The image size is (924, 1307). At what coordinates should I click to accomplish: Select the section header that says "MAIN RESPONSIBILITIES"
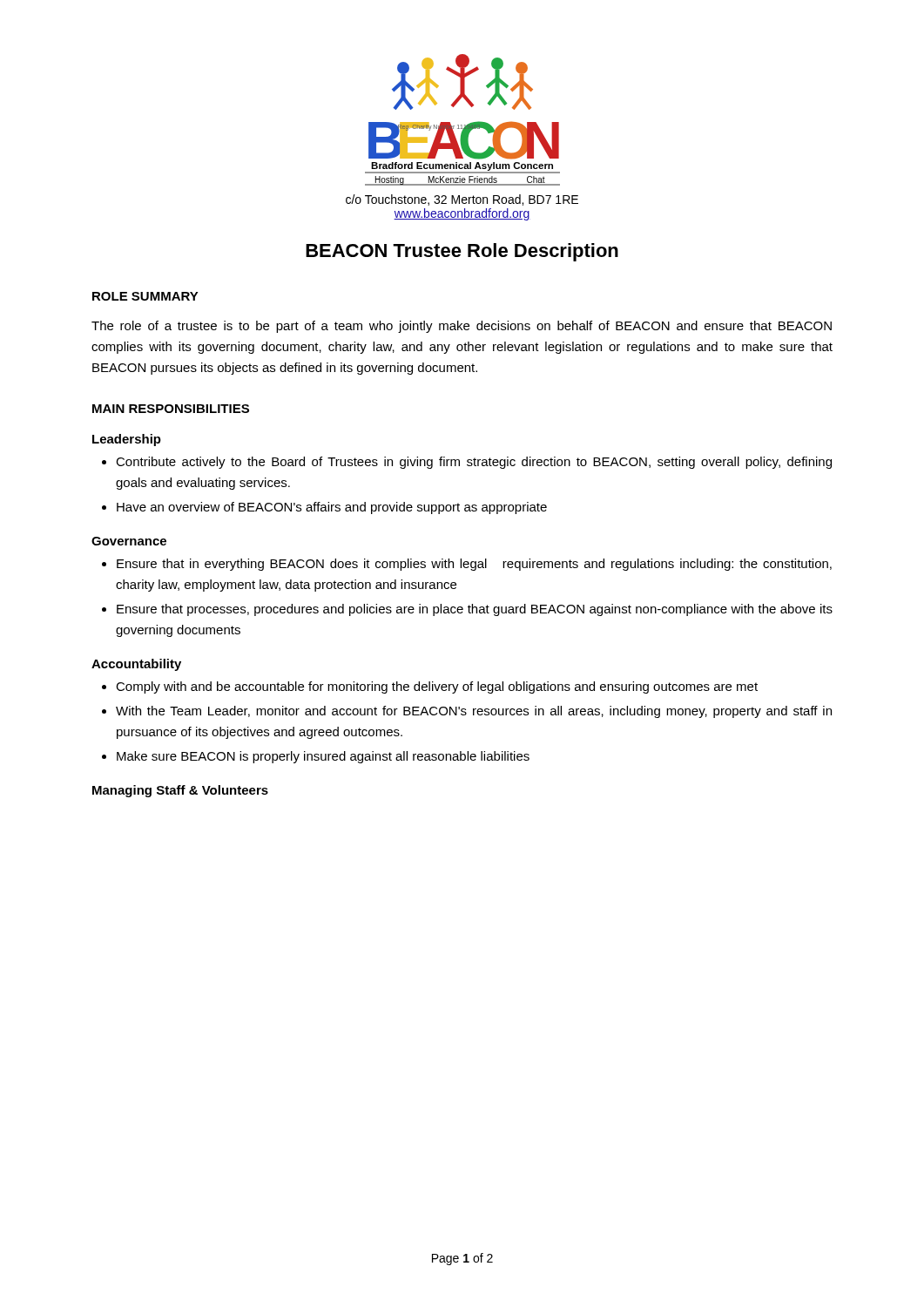tap(171, 408)
